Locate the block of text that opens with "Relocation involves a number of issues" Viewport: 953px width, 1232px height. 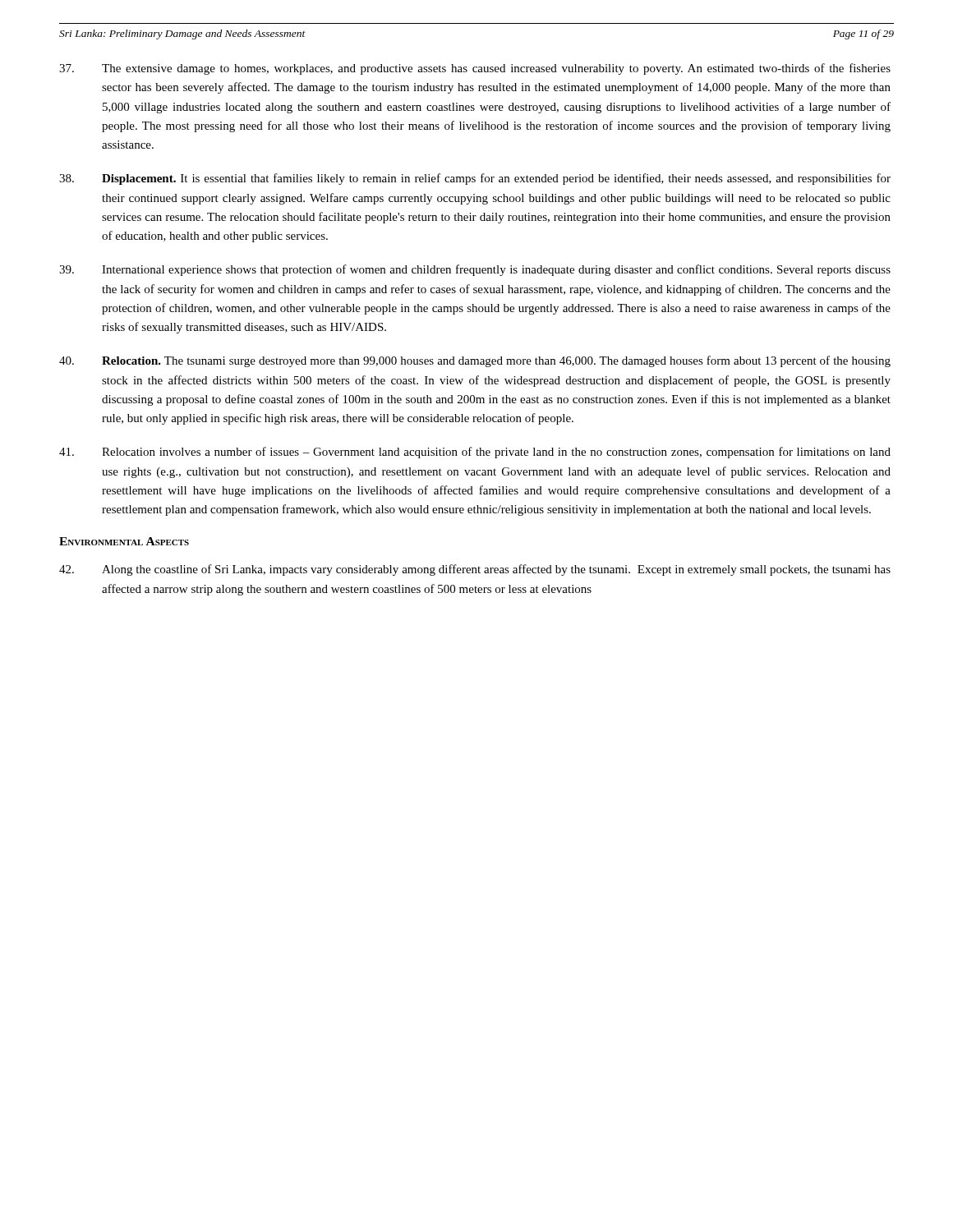pyautogui.click(x=475, y=481)
